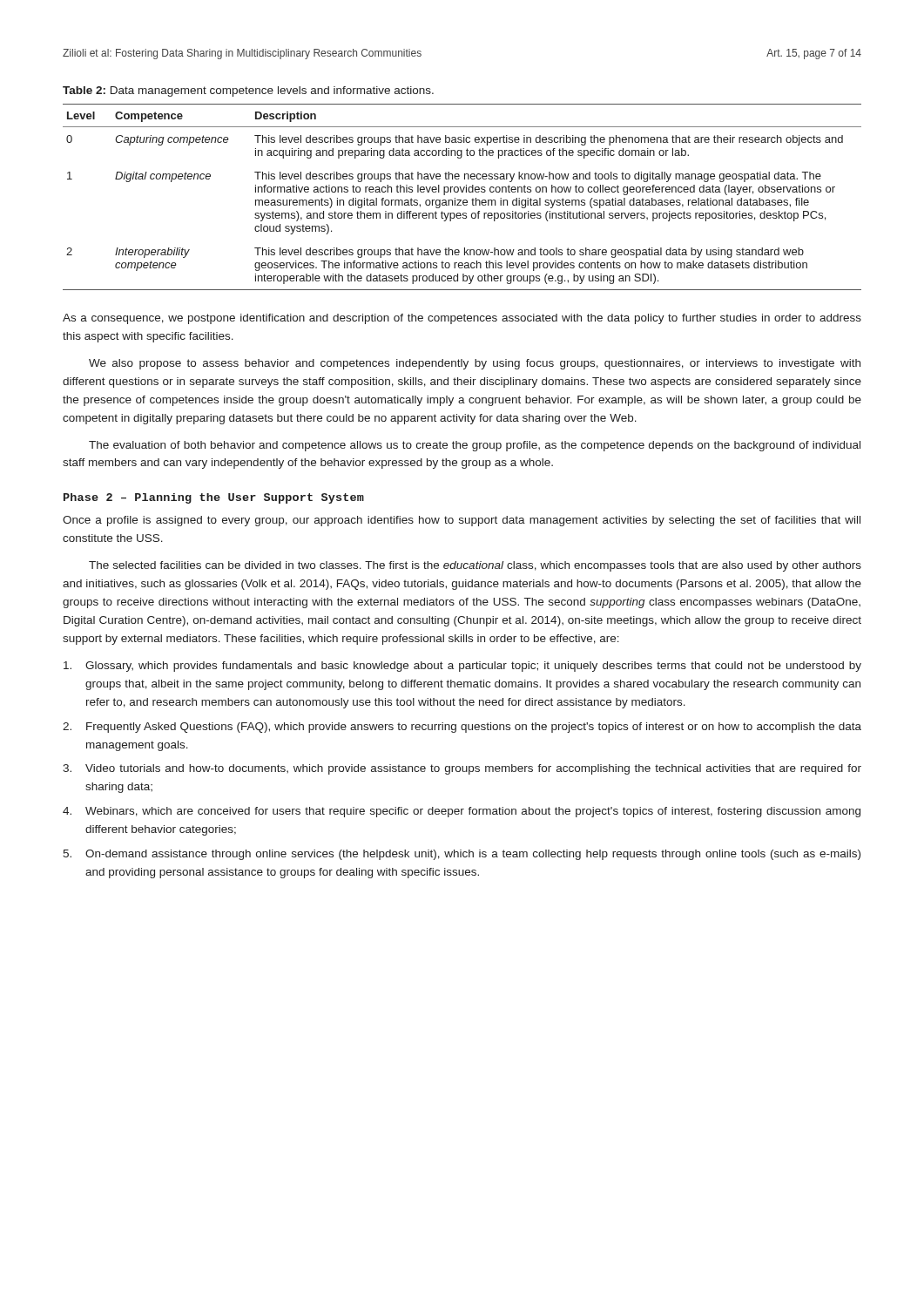Select the text block that reads "Once a profile is assigned to every group,"
The width and height of the screenshot is (924, 1307).
click(462, 529)
